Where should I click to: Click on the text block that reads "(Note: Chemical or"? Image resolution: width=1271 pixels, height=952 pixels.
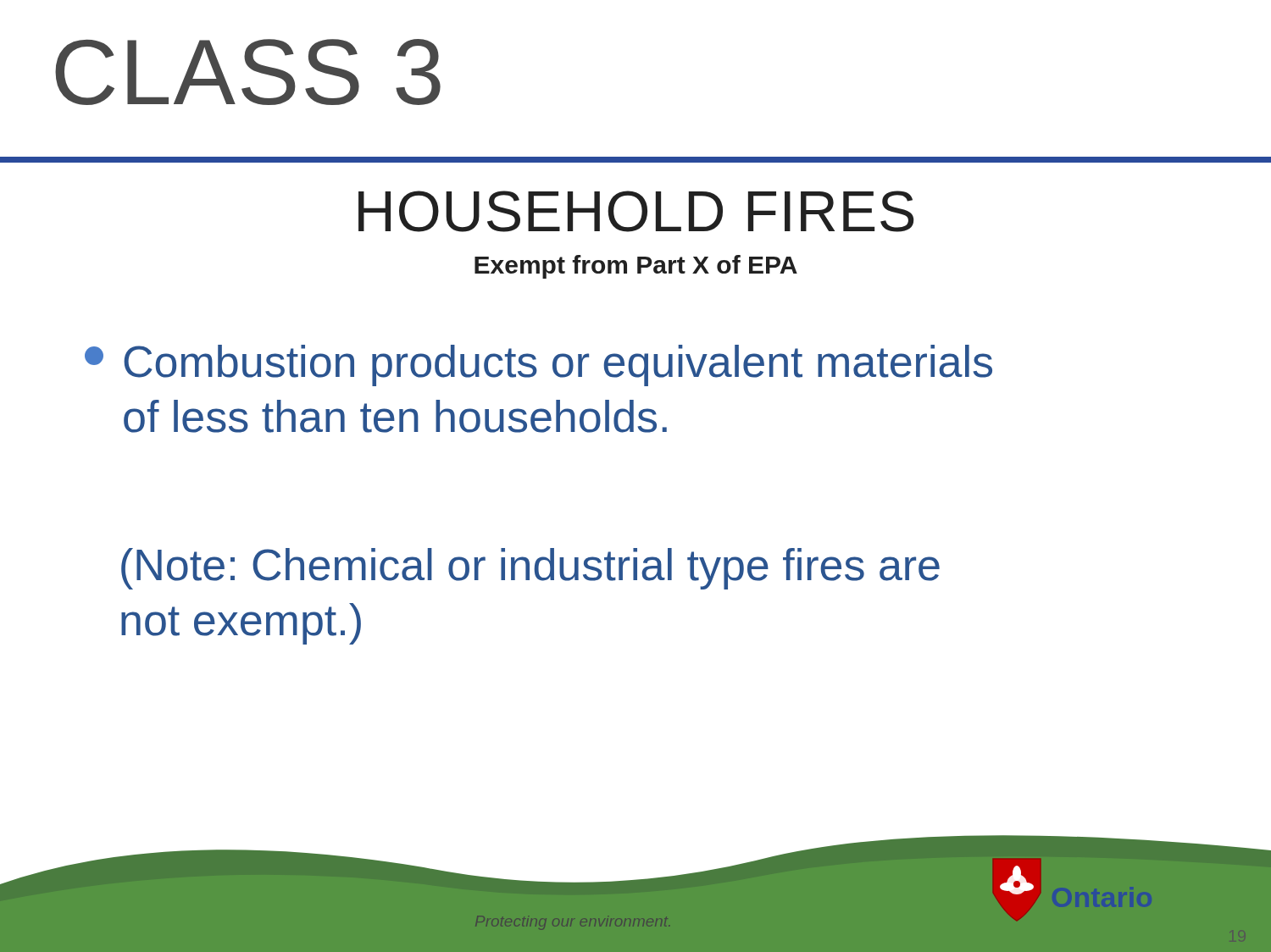tap(661, 593)
